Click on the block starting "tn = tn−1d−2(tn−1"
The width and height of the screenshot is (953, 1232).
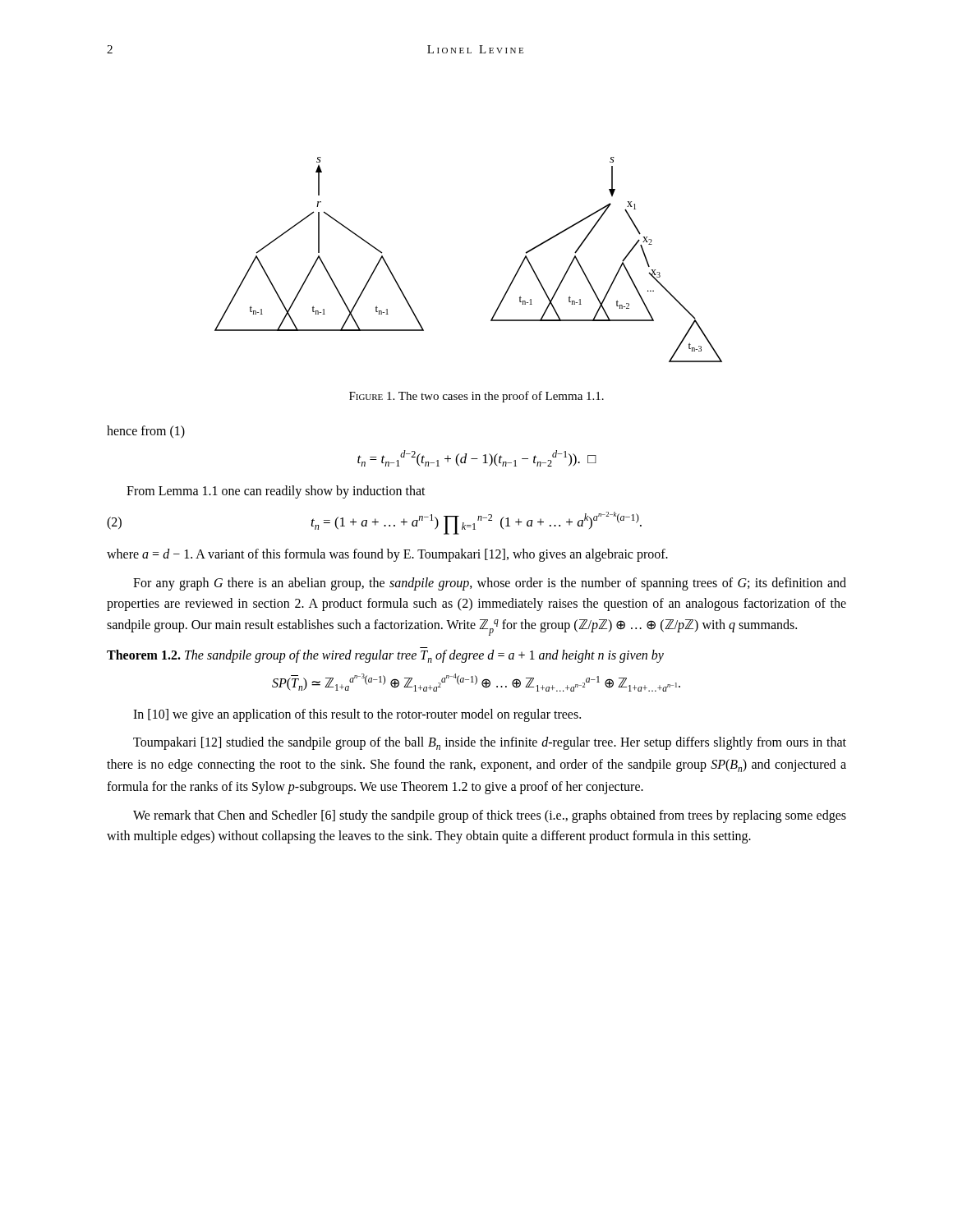(476, 459)
